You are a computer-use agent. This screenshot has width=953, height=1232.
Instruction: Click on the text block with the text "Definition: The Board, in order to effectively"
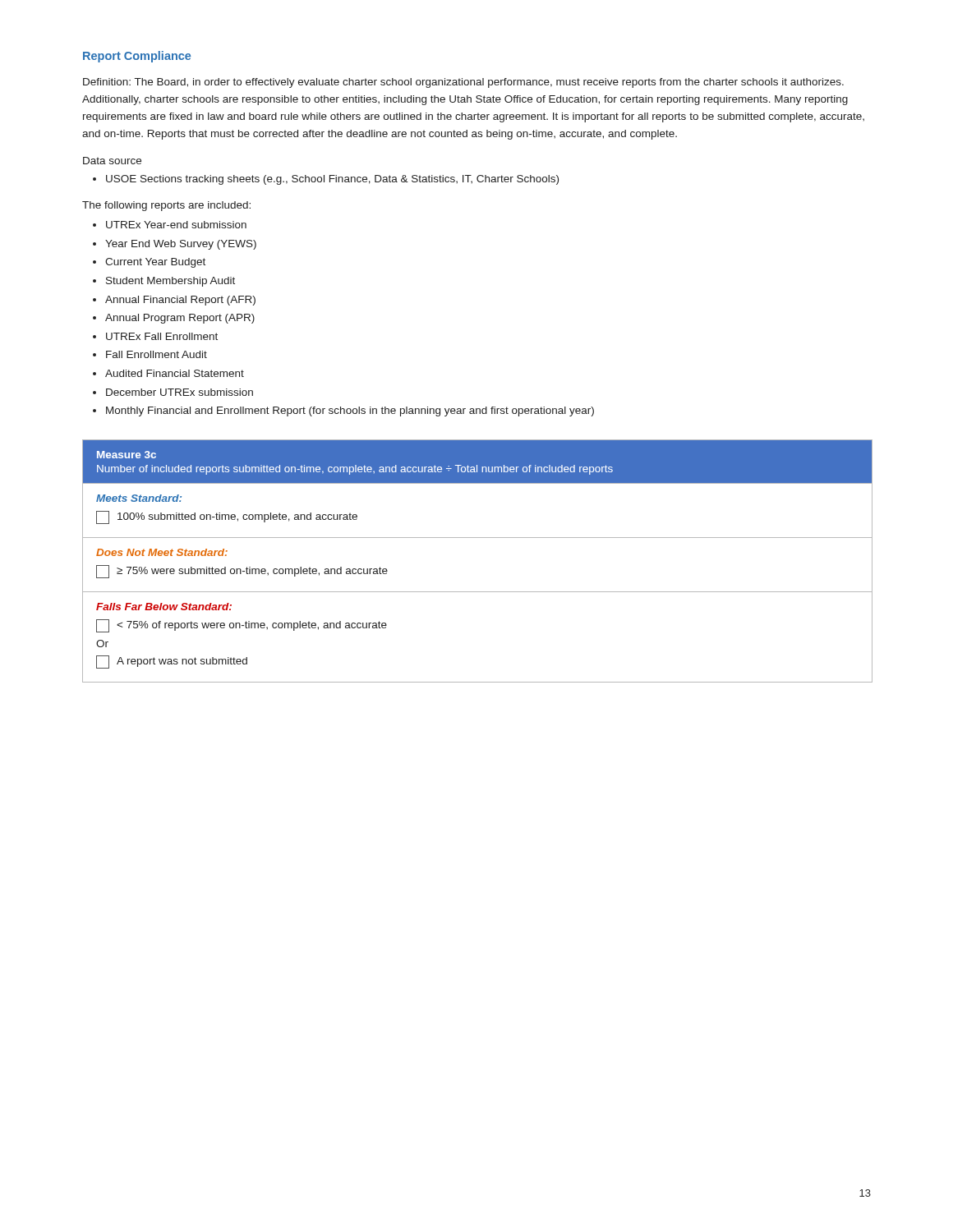[x=474, y=107]
